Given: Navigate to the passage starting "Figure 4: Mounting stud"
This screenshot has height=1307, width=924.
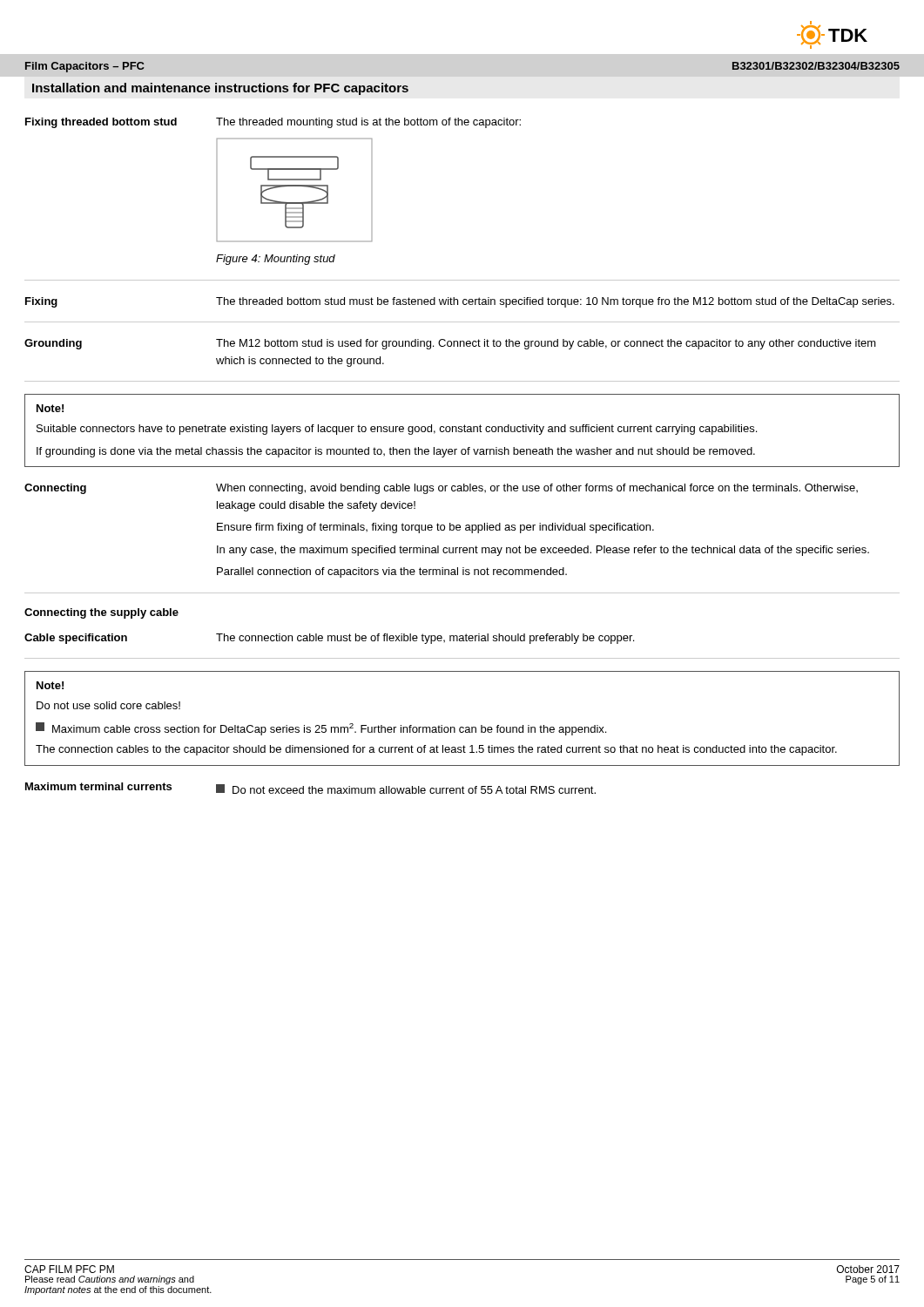Looking at the screenshot, I should [275, 258].
